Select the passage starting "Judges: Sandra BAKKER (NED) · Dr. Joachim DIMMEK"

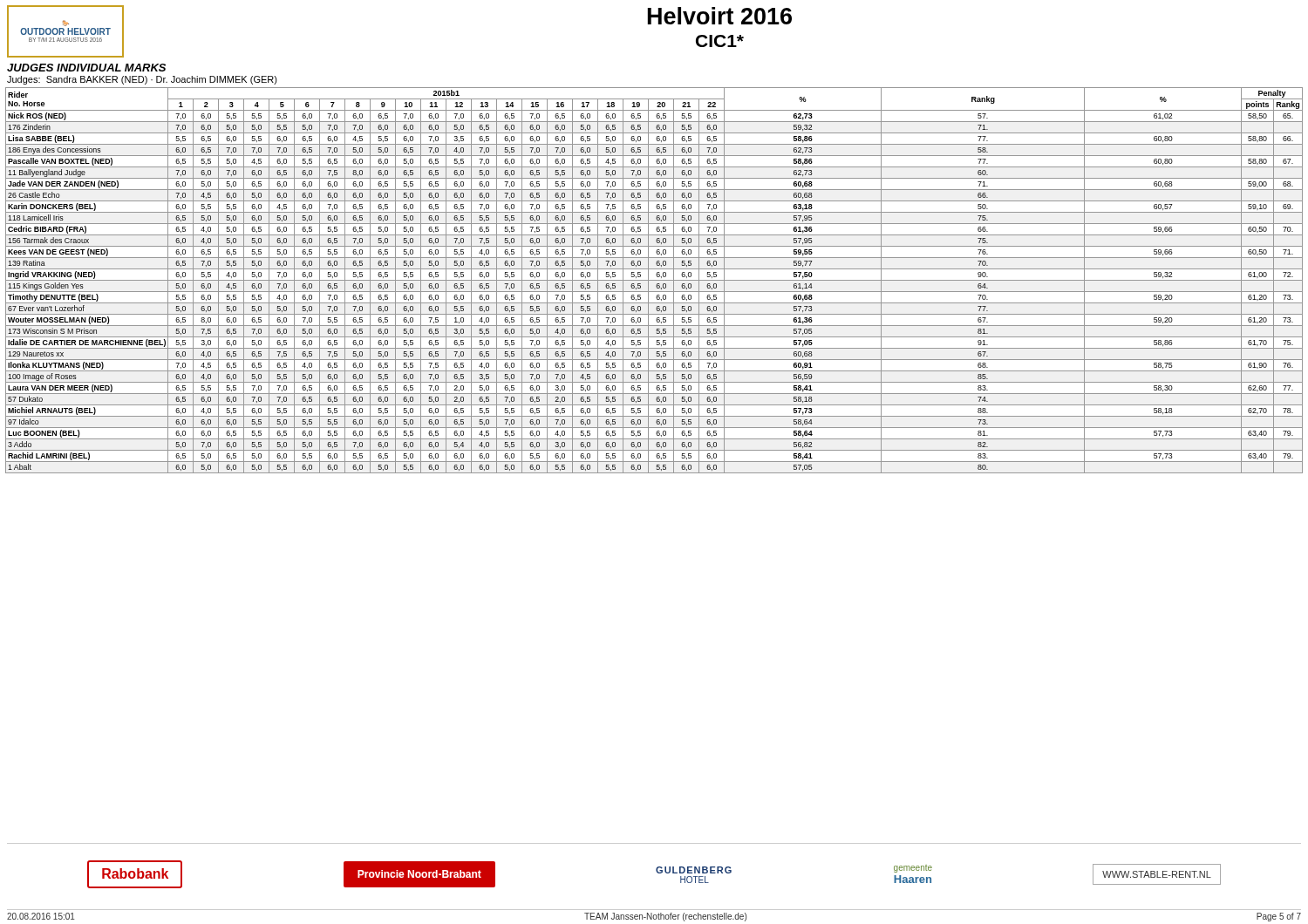click(142, 79)
